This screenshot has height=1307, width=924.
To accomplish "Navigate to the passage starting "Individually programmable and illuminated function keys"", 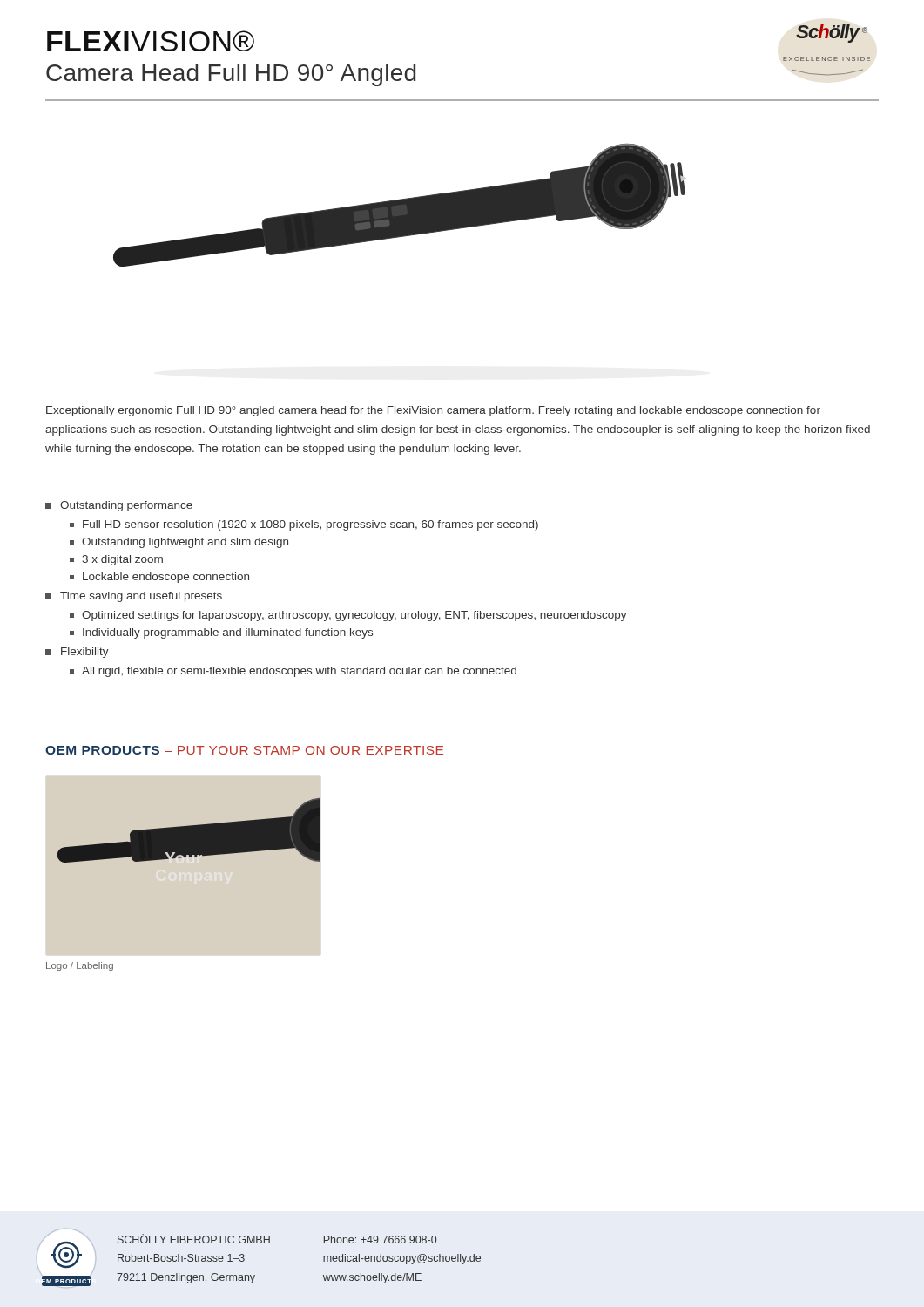I will pyautogui.click(x=221, y=633).
